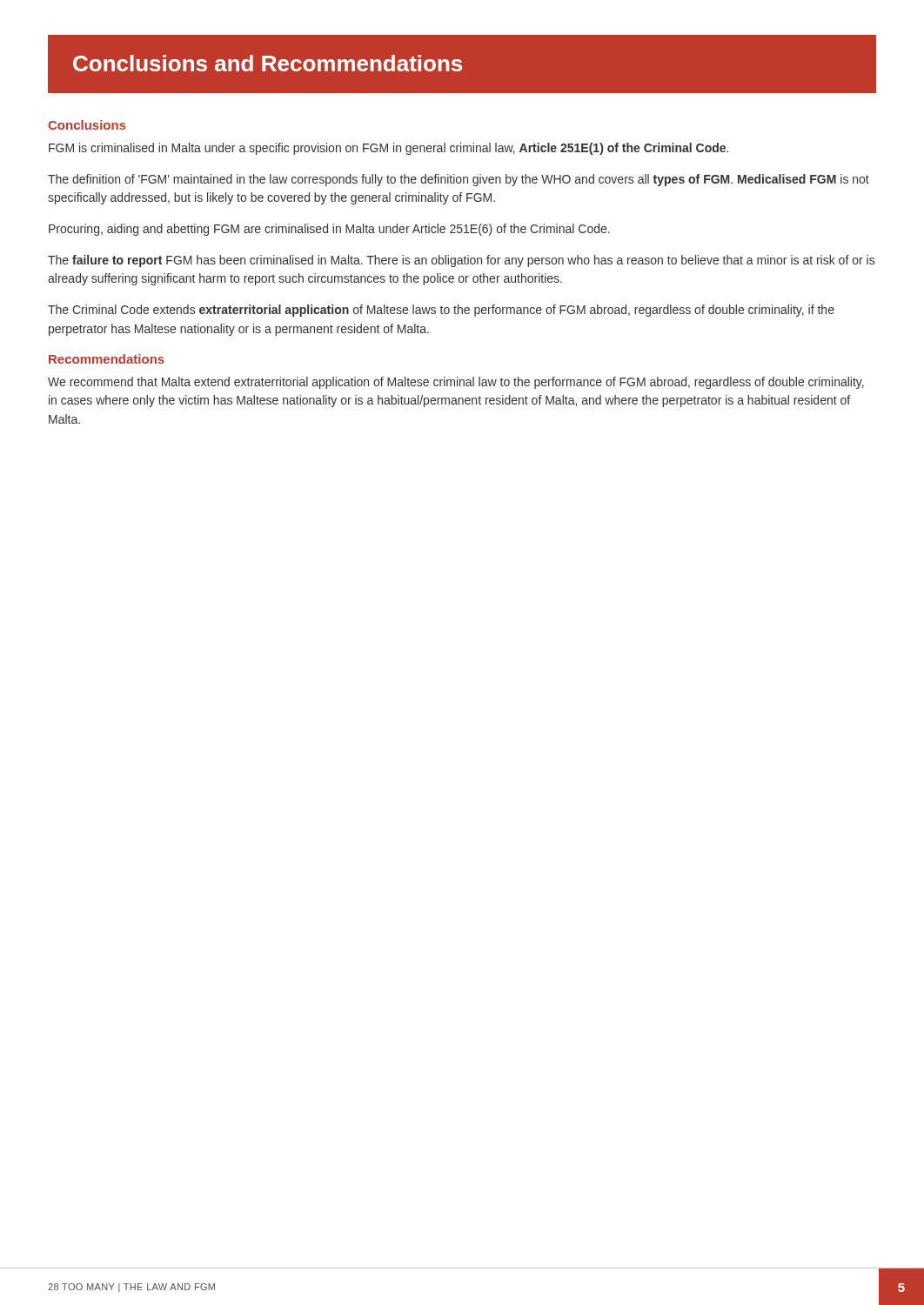
Task: Click the passage that begins "The failure to report FGM has been"
Action: [x=461, y=269]
